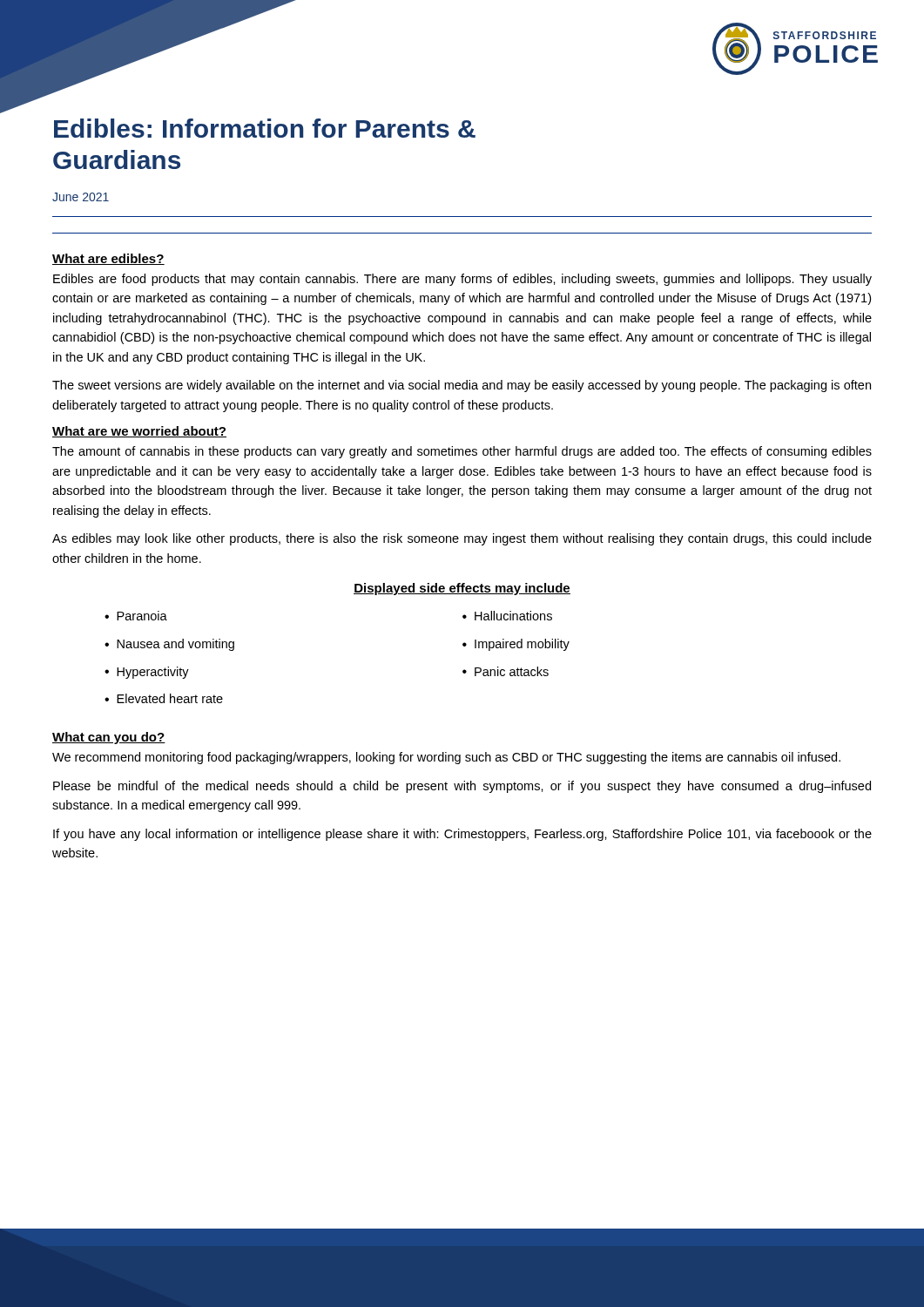Locate the text block that reads "As edibles may look"

462,549
